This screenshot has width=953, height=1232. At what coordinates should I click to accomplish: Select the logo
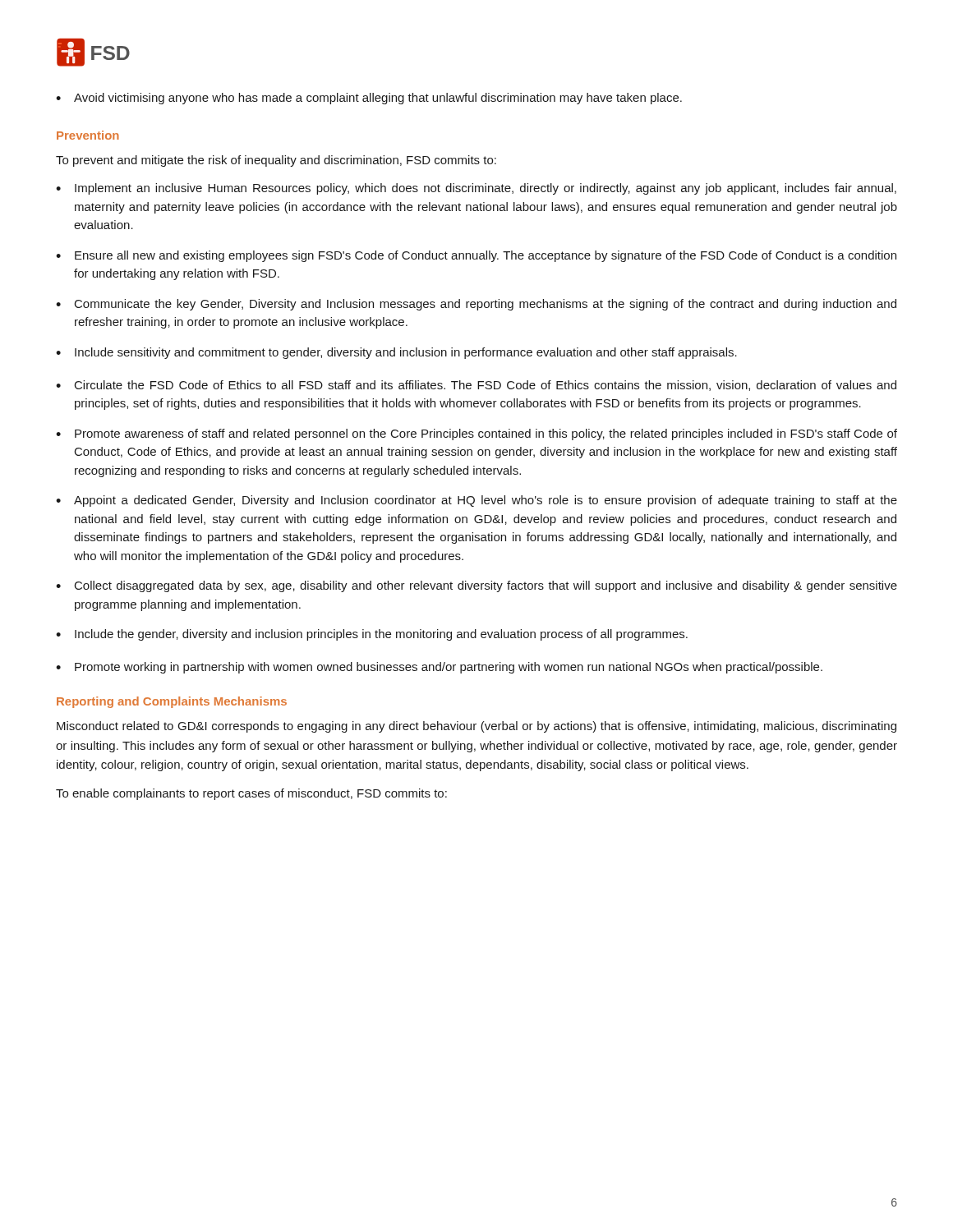[476, 53]
